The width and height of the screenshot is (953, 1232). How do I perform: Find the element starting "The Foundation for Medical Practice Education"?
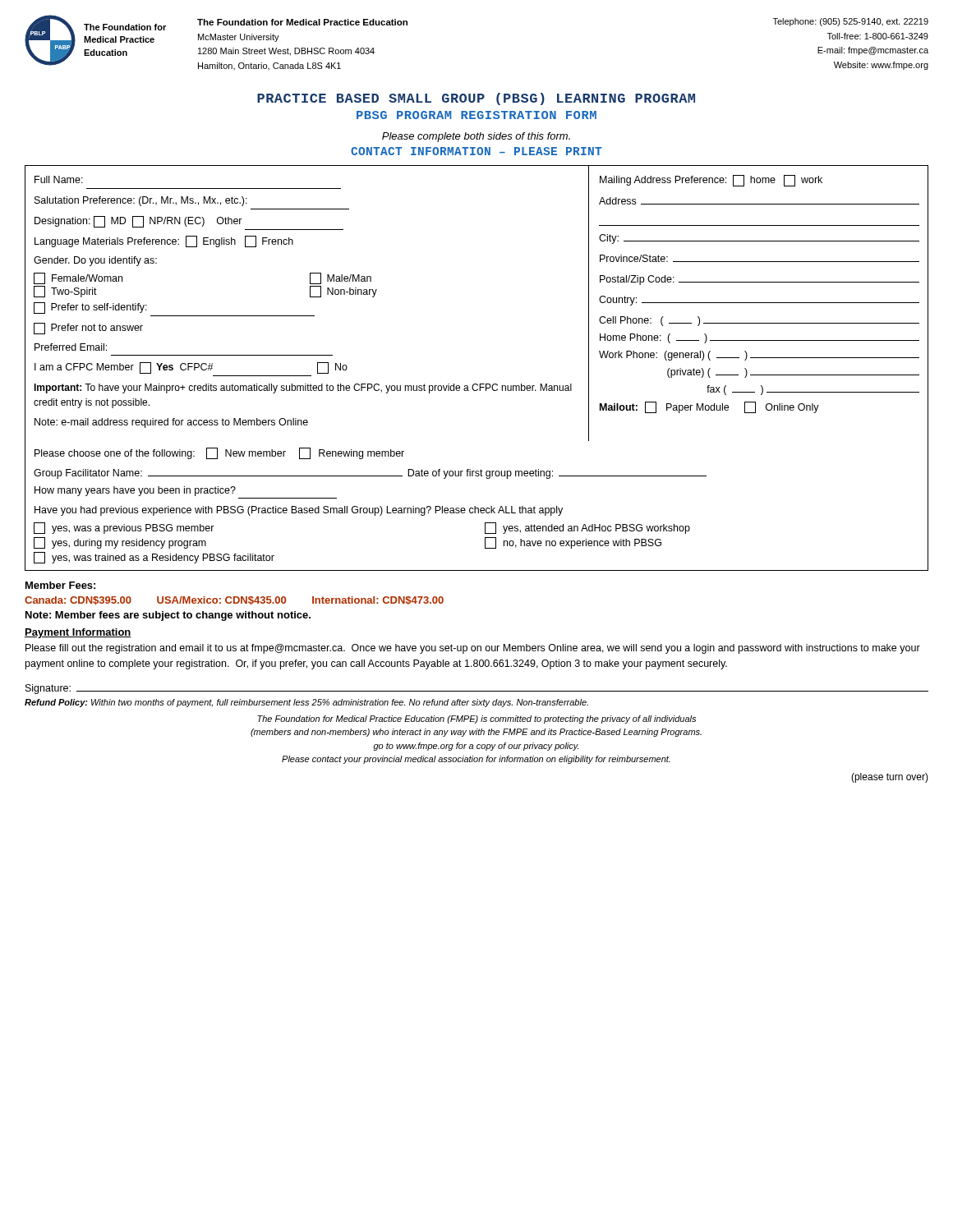(476, 739)
